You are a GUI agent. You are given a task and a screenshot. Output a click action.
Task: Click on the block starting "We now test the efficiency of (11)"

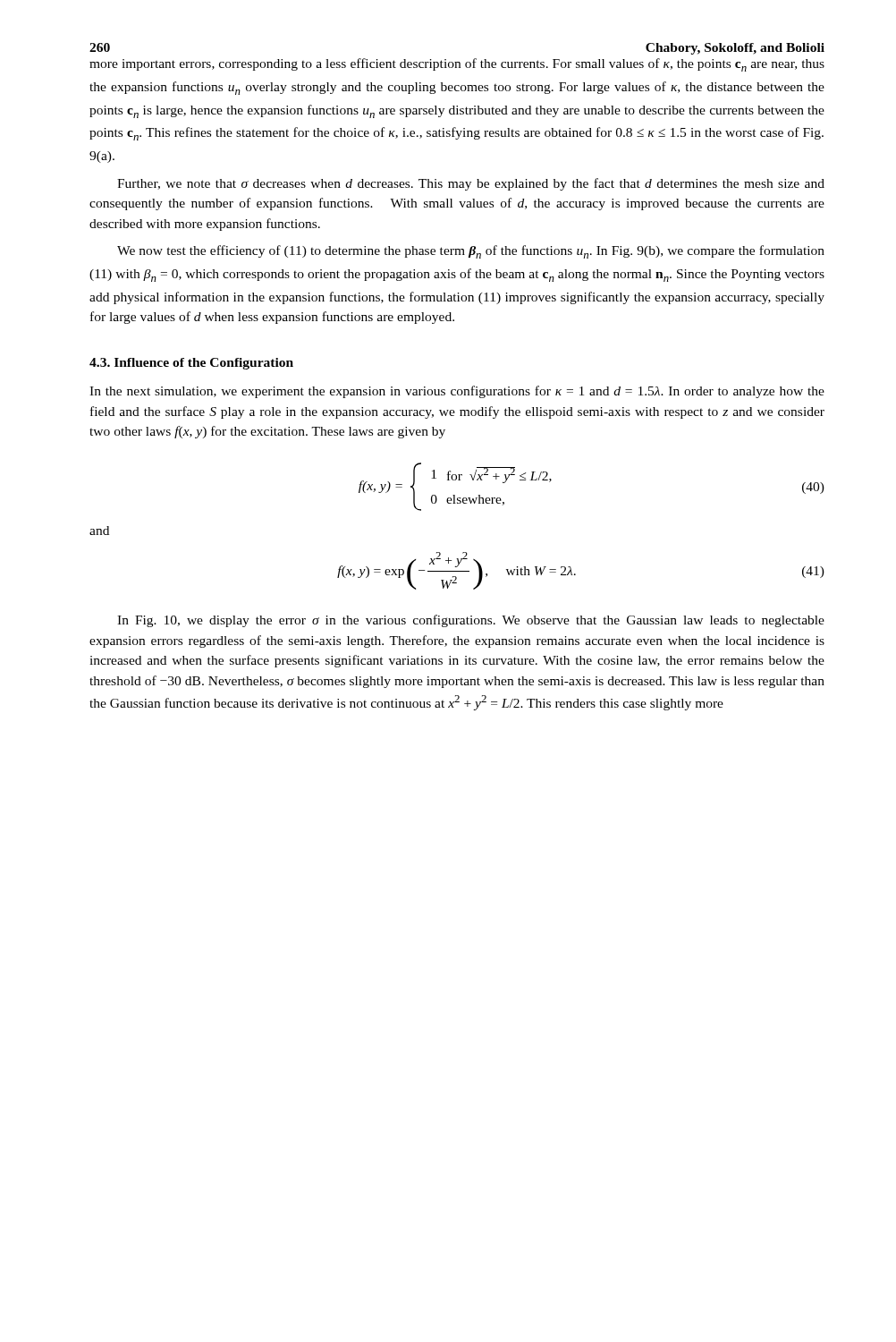[x=457, y=284]
